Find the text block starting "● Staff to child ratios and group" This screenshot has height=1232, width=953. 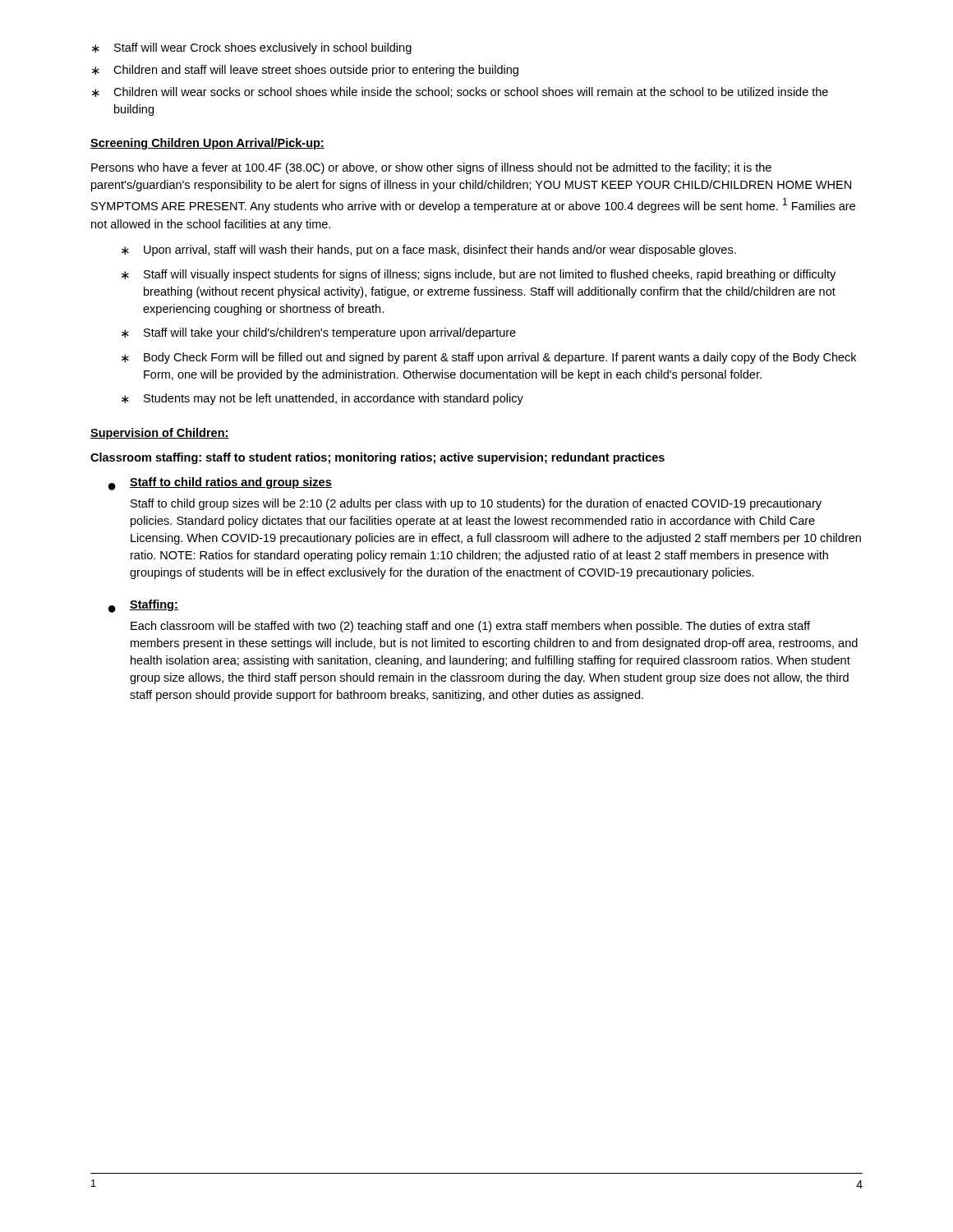485,528
